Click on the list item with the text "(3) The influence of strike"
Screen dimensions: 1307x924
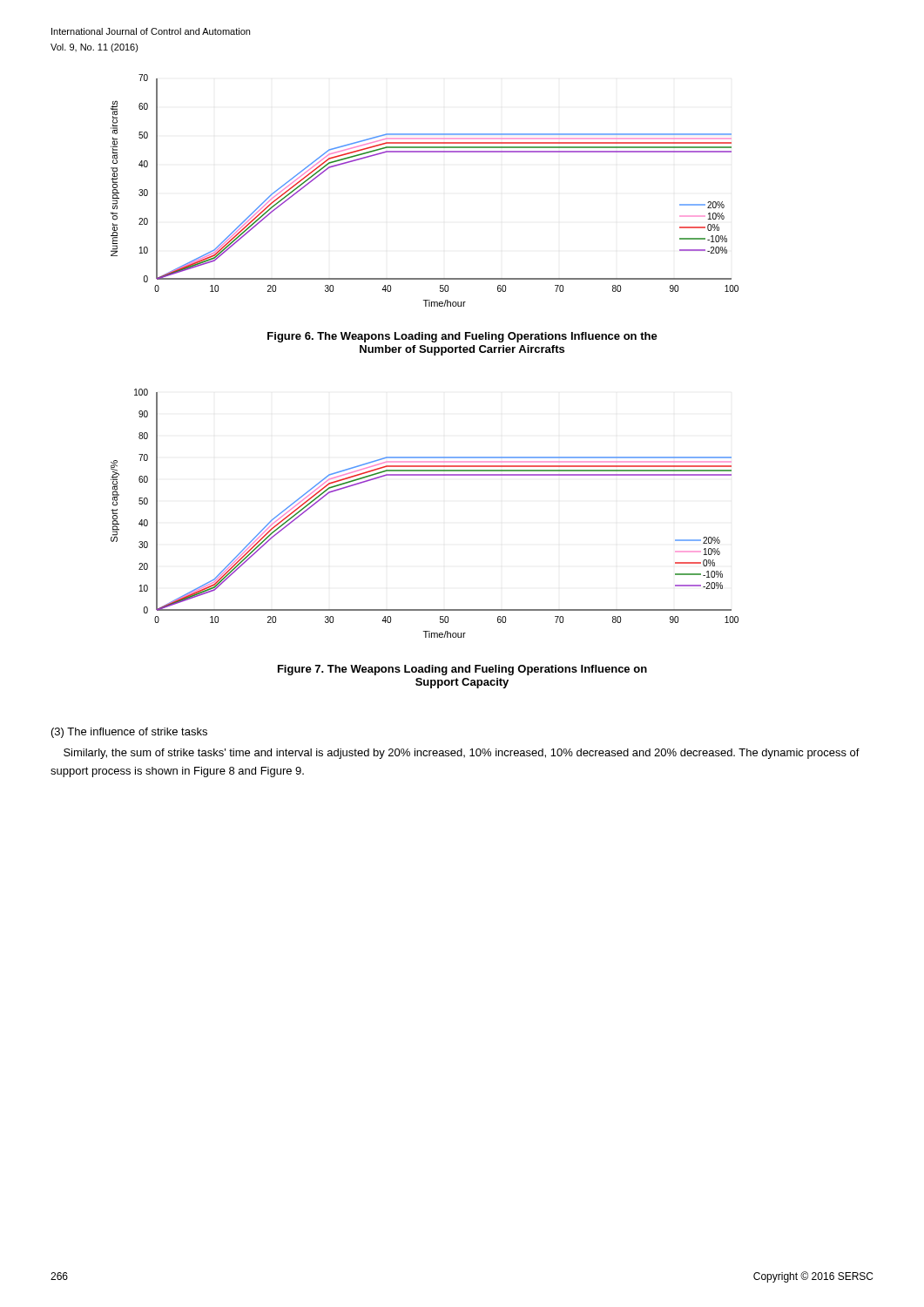click(129, 732)
